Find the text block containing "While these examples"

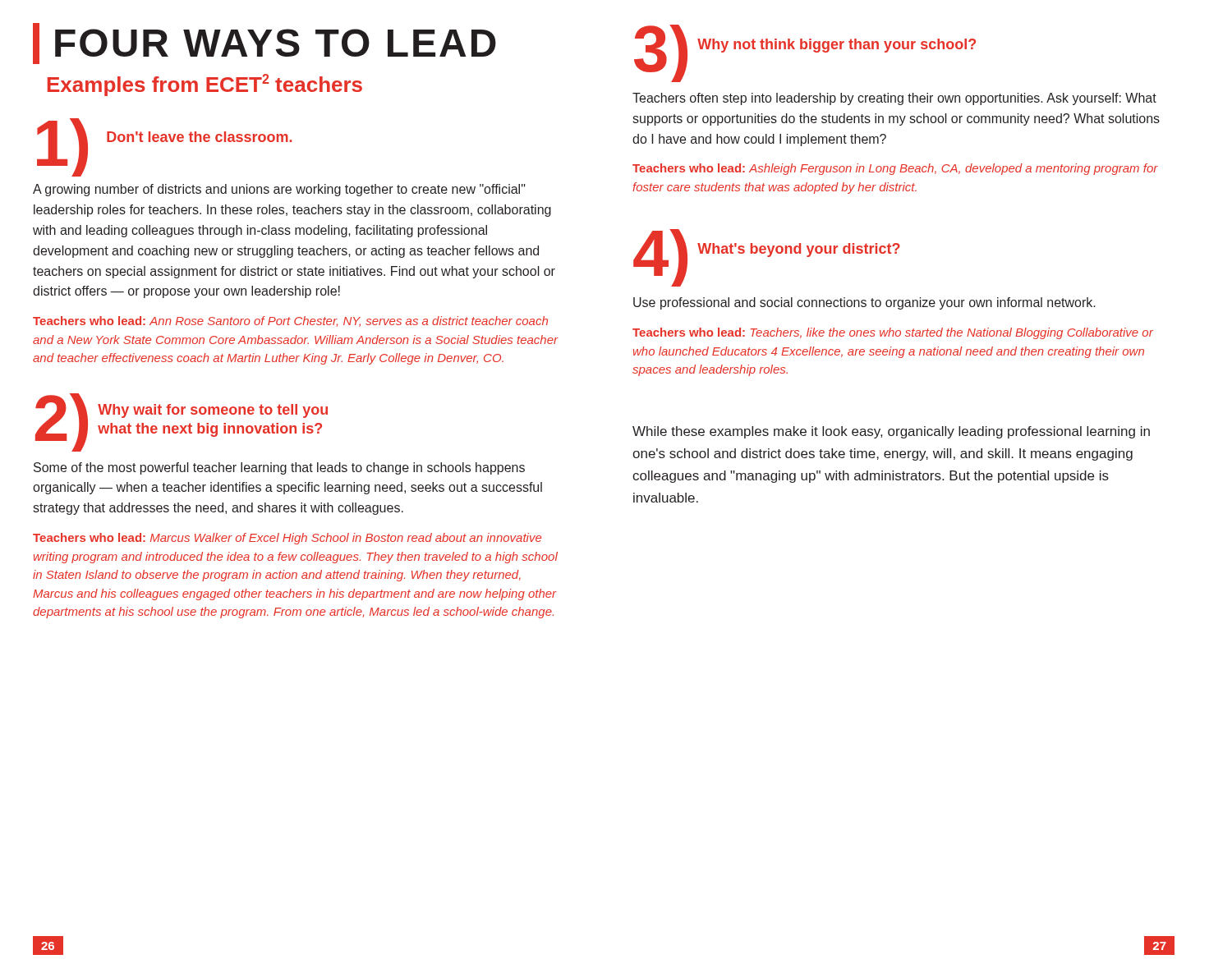891,465
